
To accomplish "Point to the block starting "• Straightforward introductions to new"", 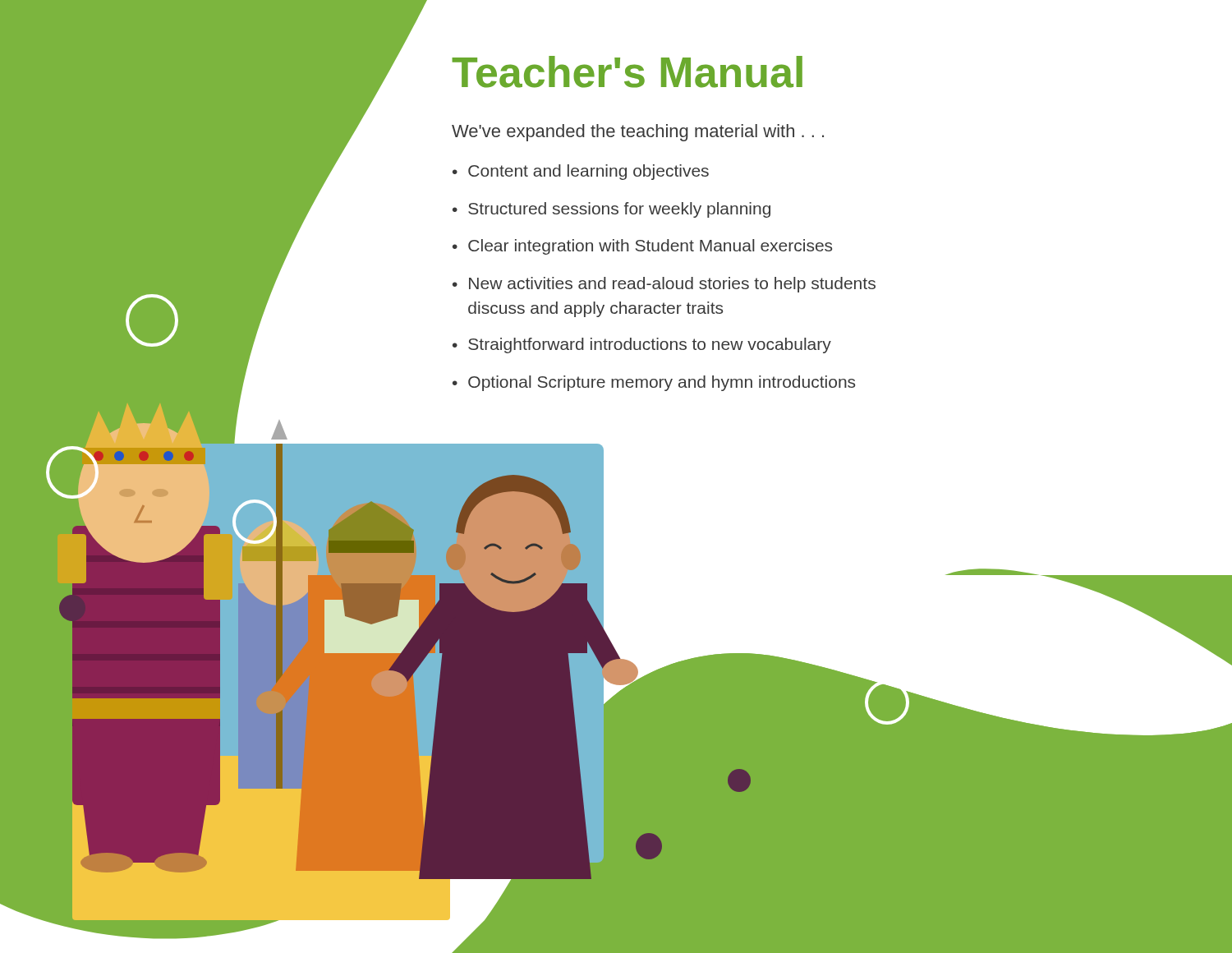I will pos(641,345).
